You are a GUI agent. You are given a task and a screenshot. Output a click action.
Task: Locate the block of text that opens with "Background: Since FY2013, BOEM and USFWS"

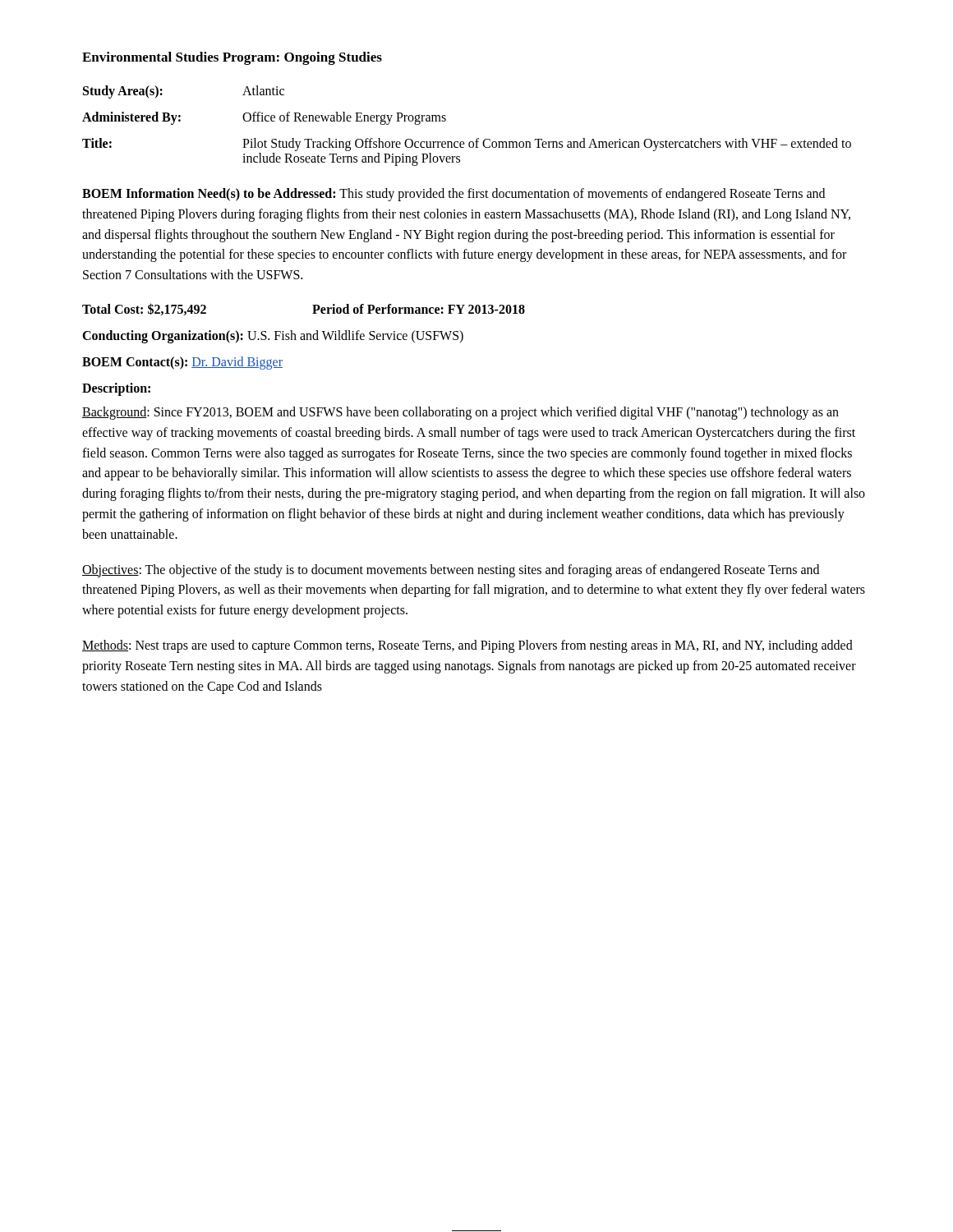(474, 473)
